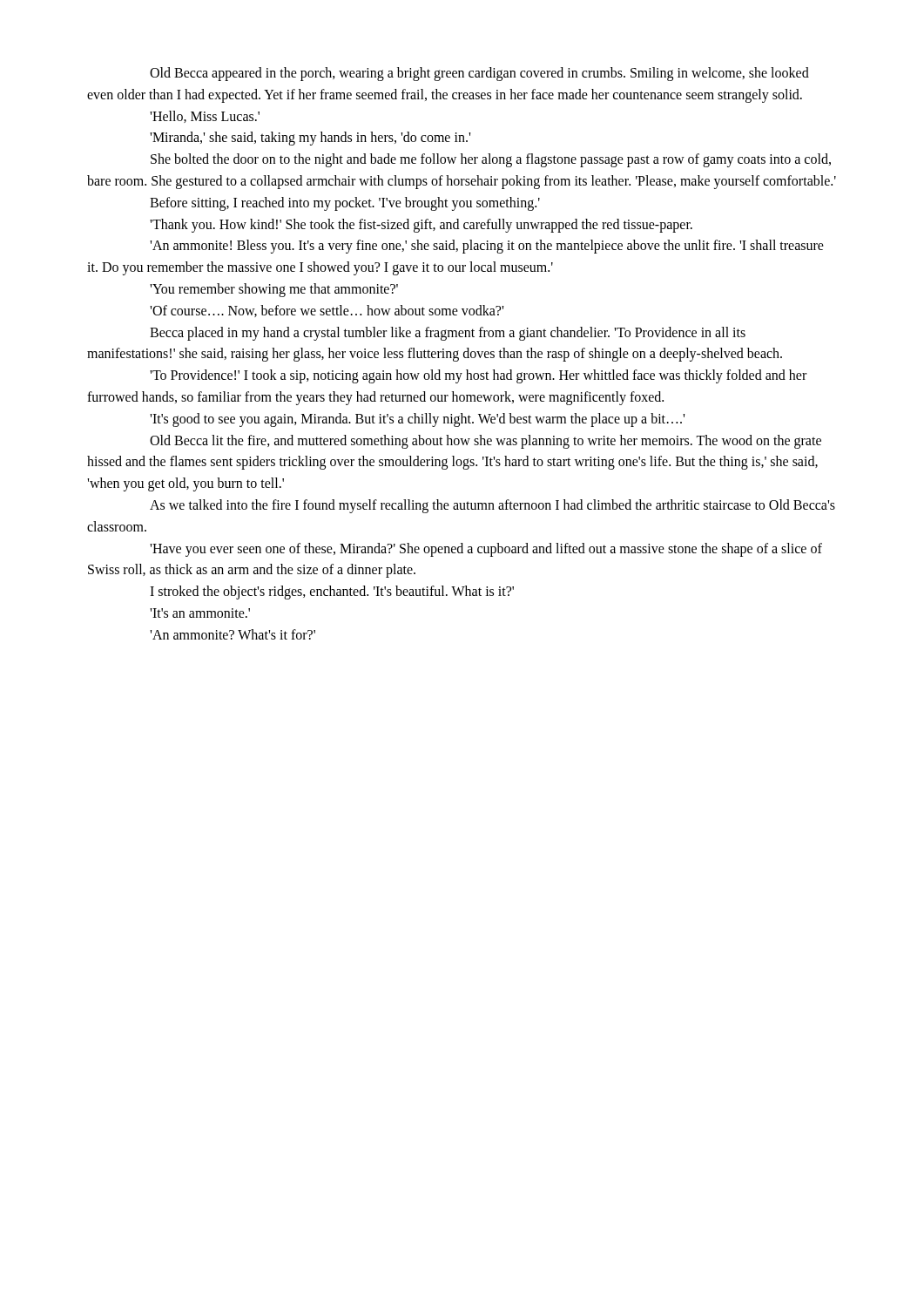Find the text that says "'Hello, Miss Lucas.'"

pos(205,117)
